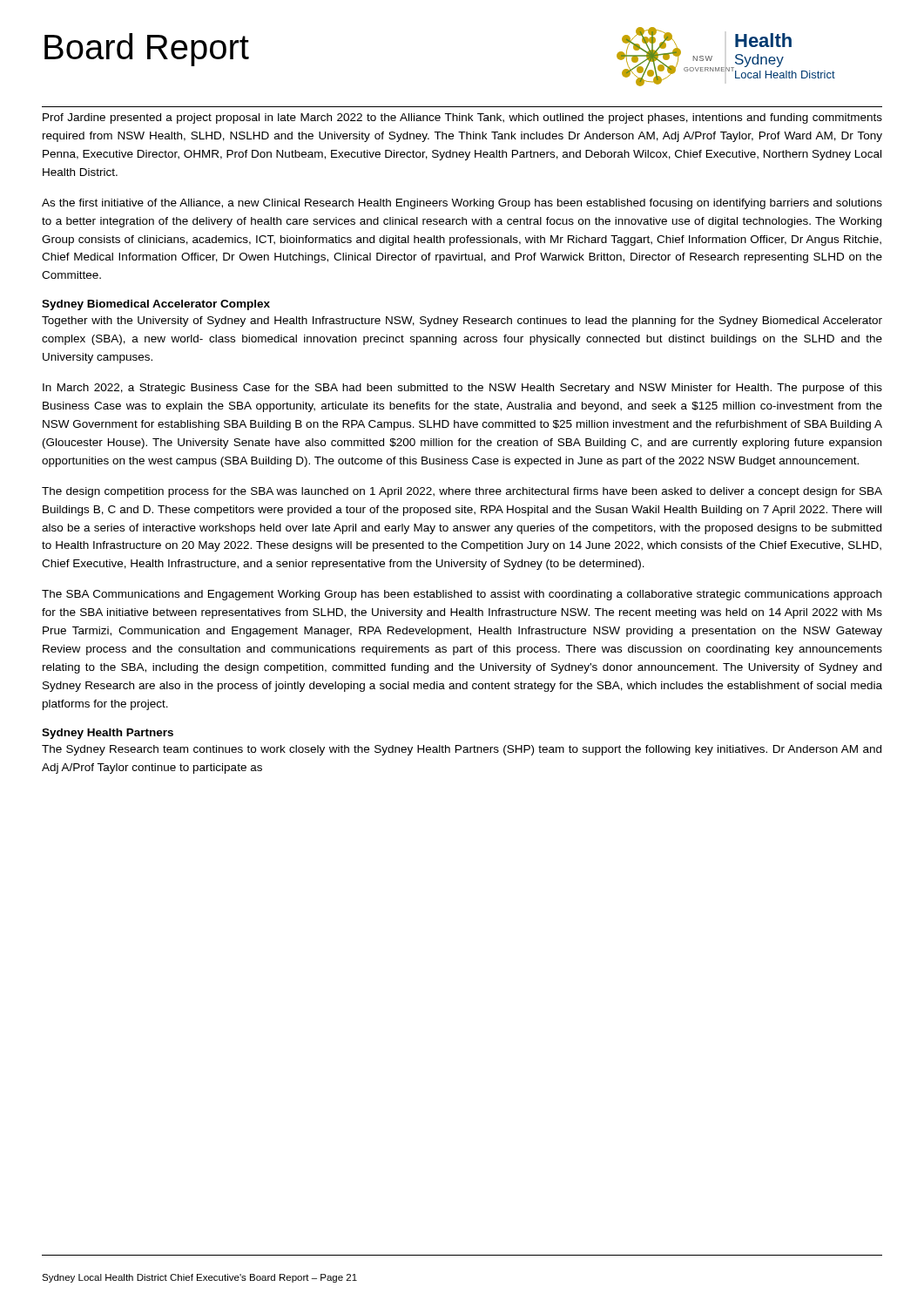Click on the logo

tap(747, 57)
